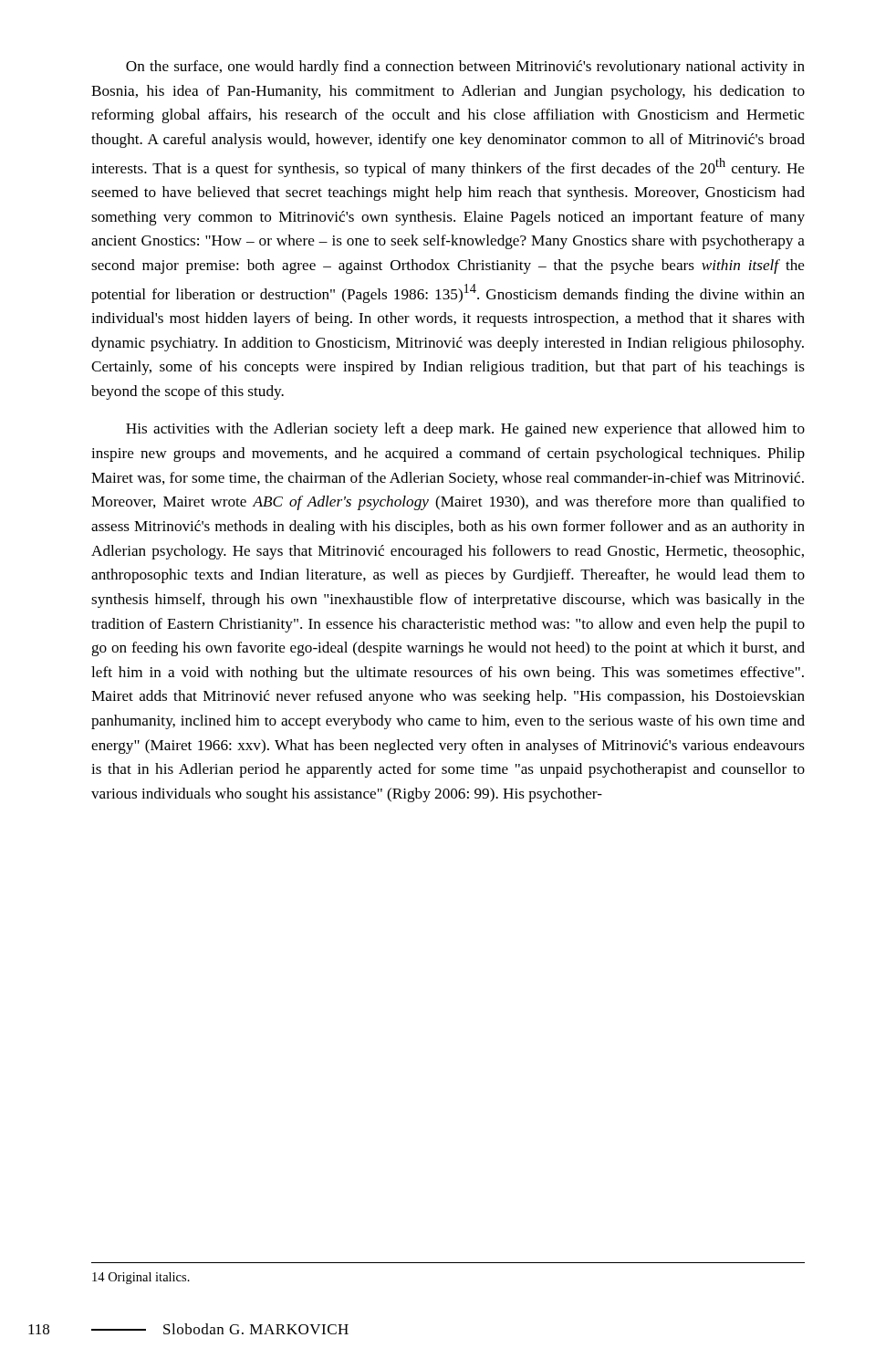Locate the text block starting "On the surface,"
The image size is (896, 1369).
pyautogui.click(x=448, y=431)
